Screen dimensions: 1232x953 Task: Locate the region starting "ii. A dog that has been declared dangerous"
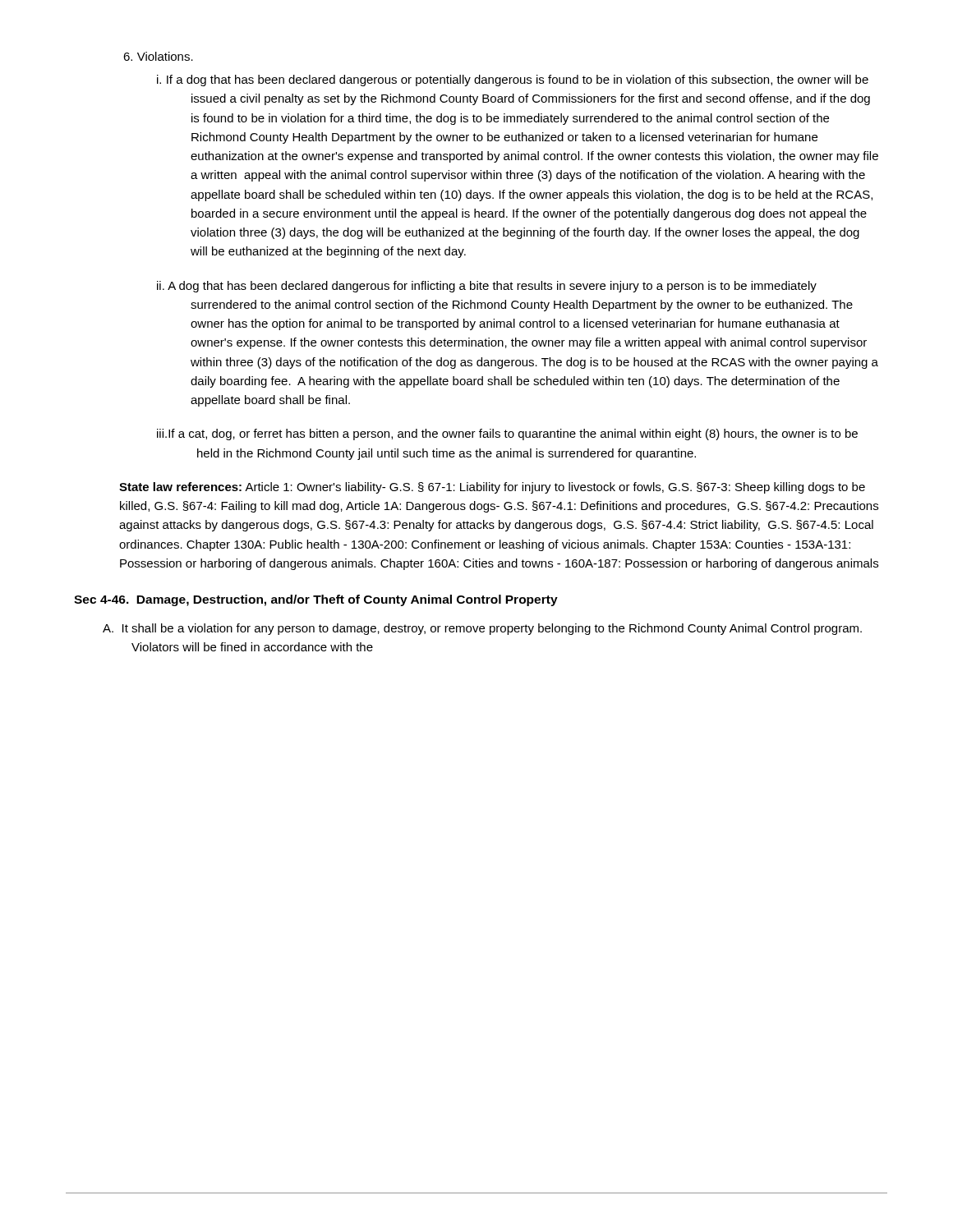pos(517,342)
